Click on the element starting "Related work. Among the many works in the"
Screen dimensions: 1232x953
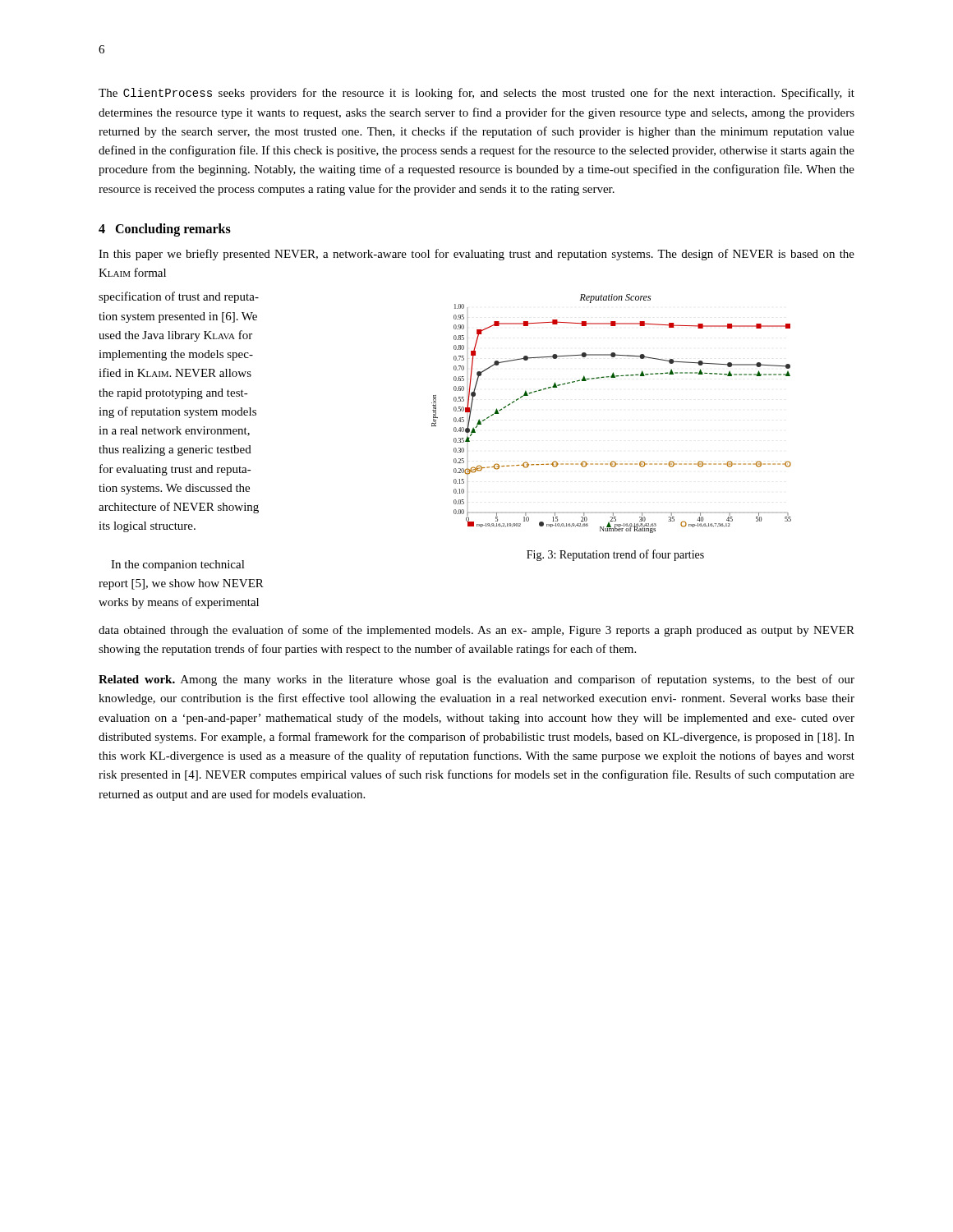pos(476,737)
